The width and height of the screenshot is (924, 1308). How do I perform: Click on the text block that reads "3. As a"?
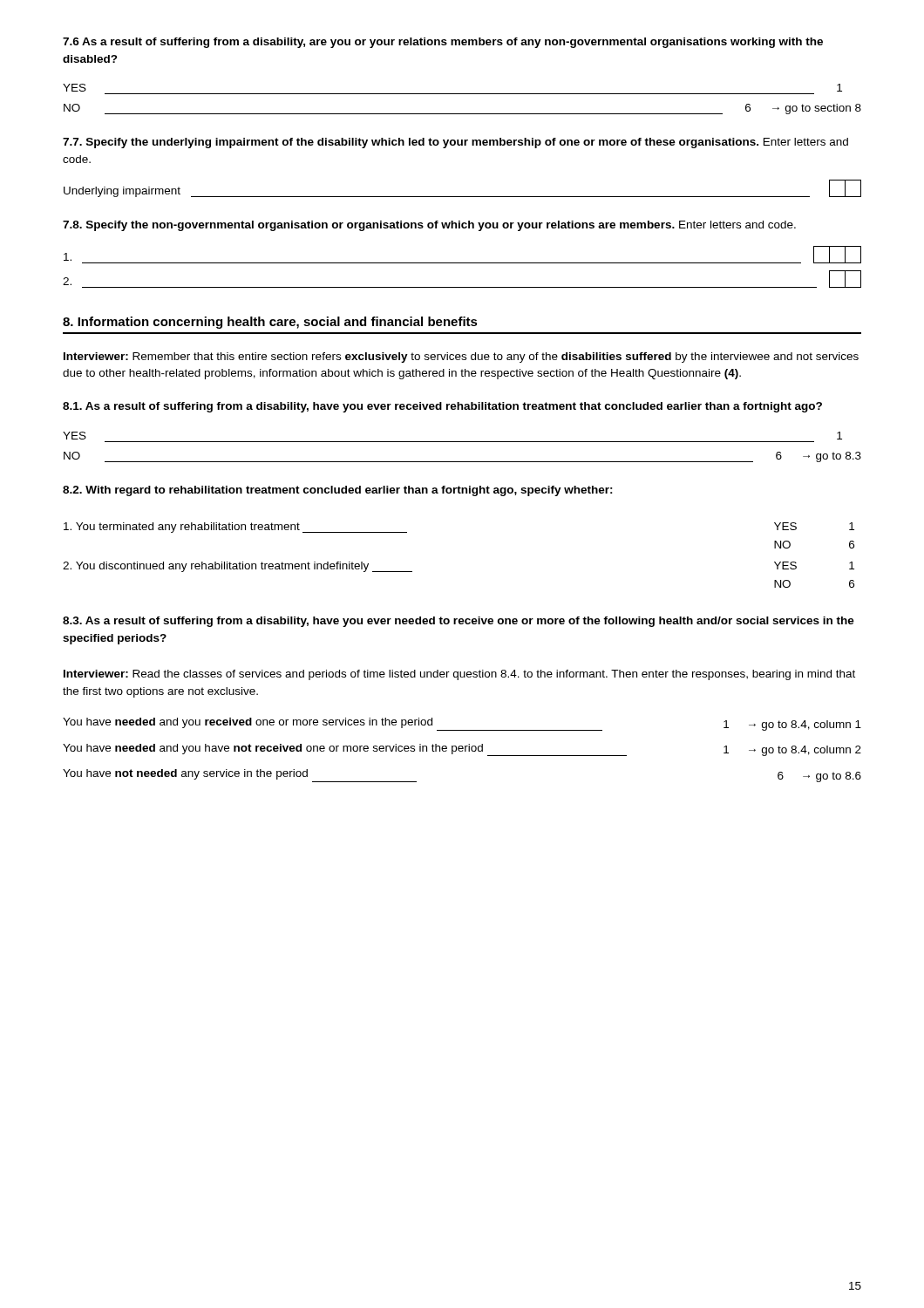(462, 629)
